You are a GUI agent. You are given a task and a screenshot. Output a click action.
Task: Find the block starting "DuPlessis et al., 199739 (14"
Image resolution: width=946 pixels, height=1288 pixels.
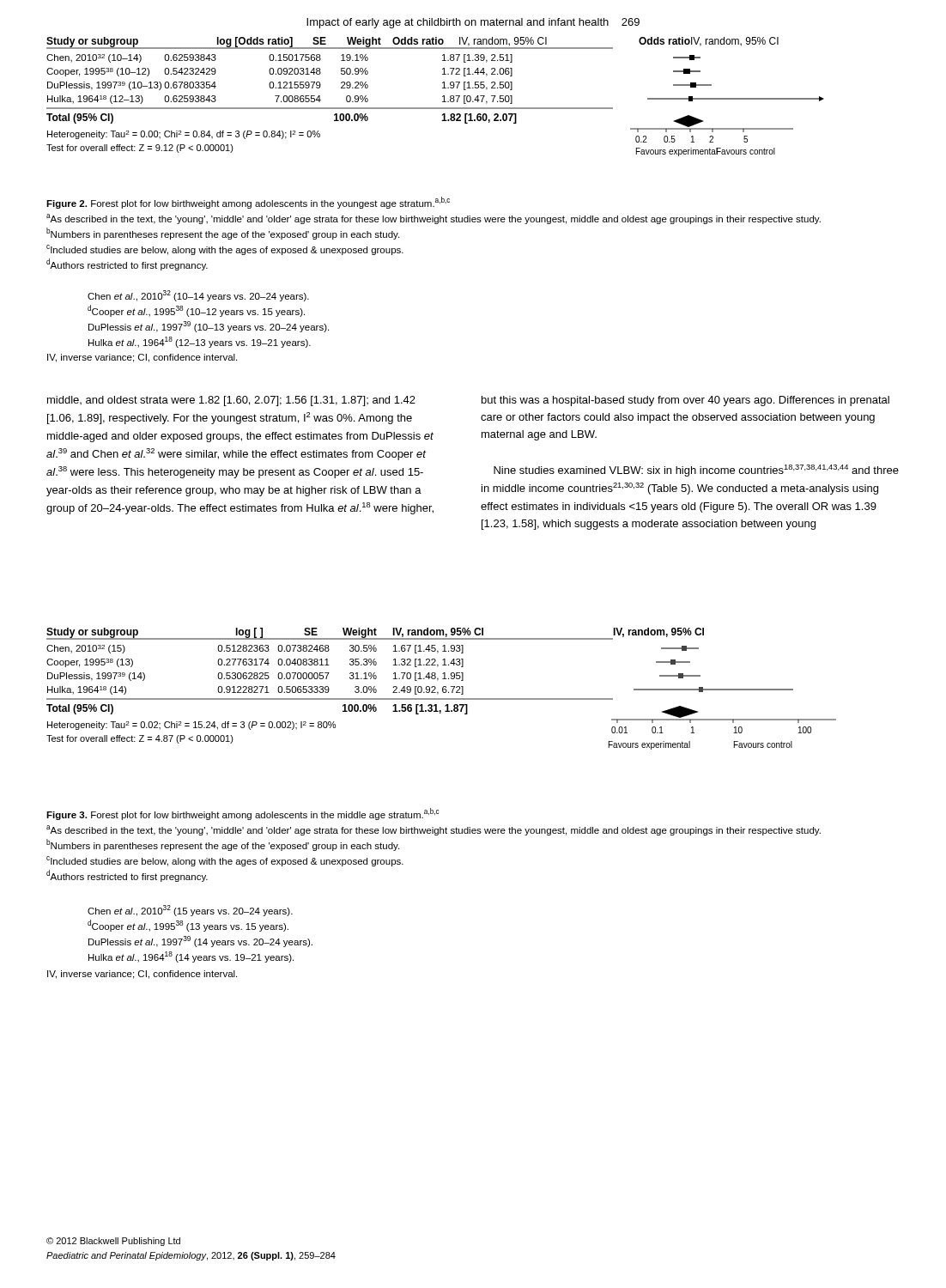pyautogui.click(x=200, y=941)
